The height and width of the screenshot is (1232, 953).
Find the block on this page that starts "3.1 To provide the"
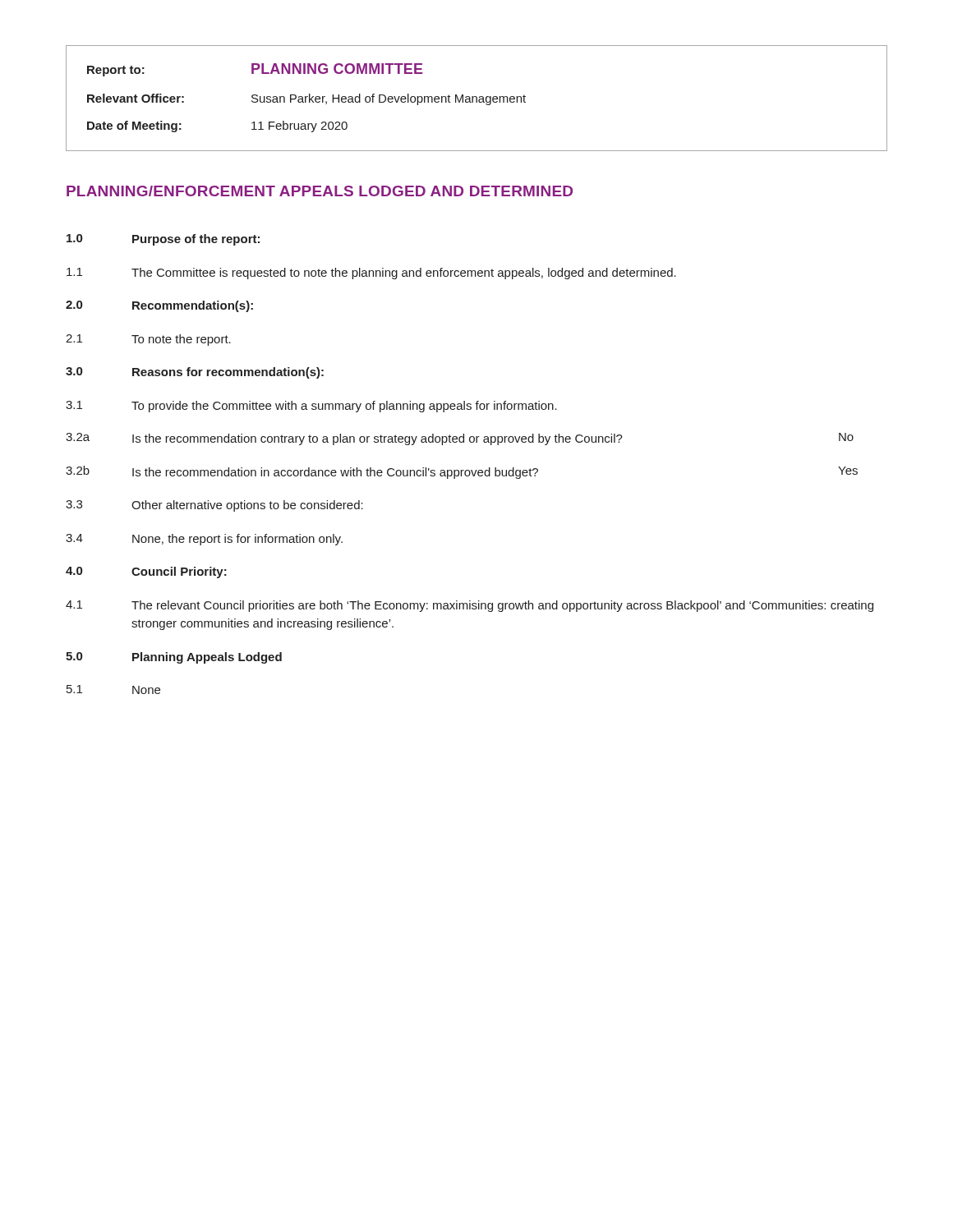[x=476, y=406]
